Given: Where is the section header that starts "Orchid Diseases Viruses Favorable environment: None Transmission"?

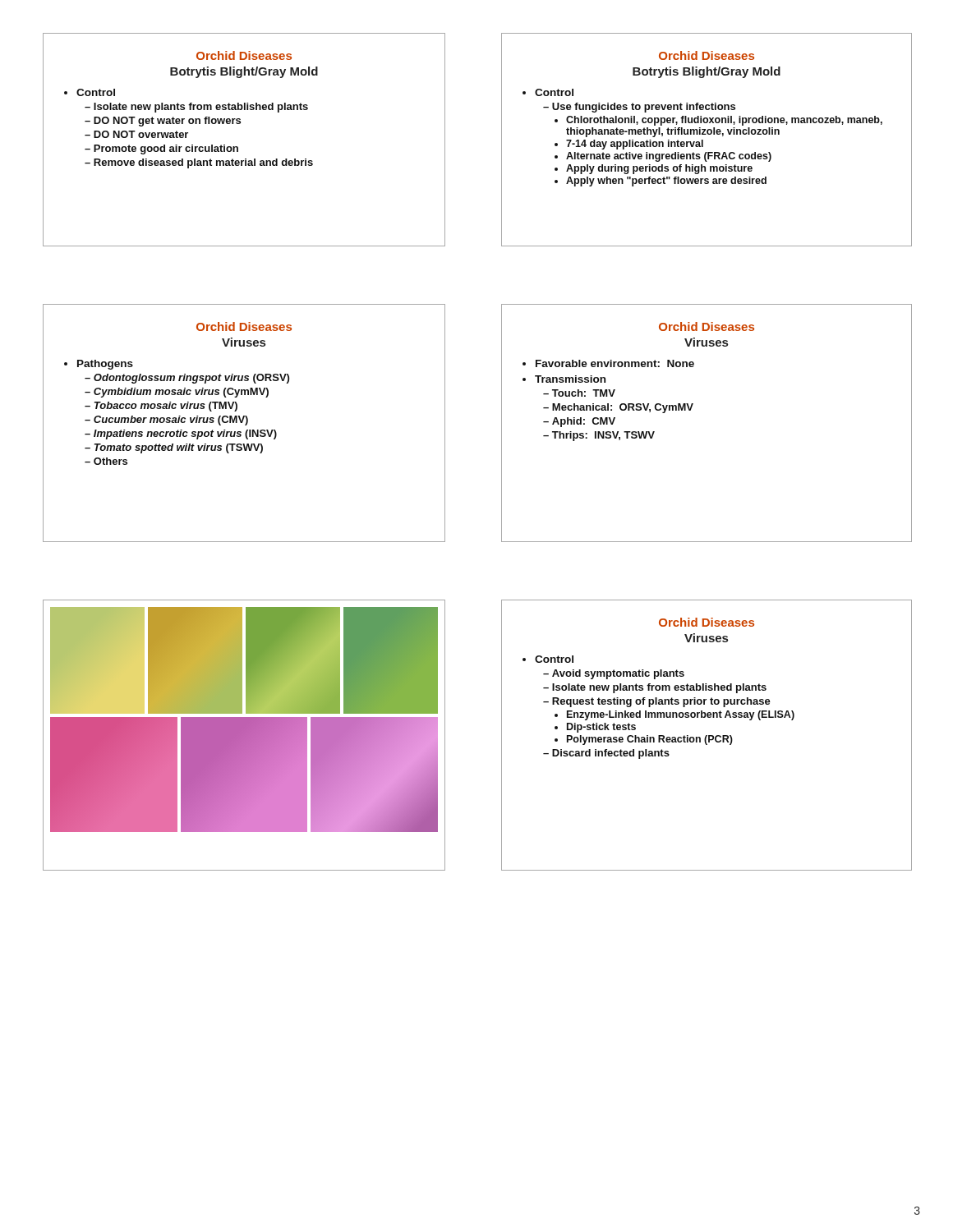Looking at the screenshot, I should [707, 326].
